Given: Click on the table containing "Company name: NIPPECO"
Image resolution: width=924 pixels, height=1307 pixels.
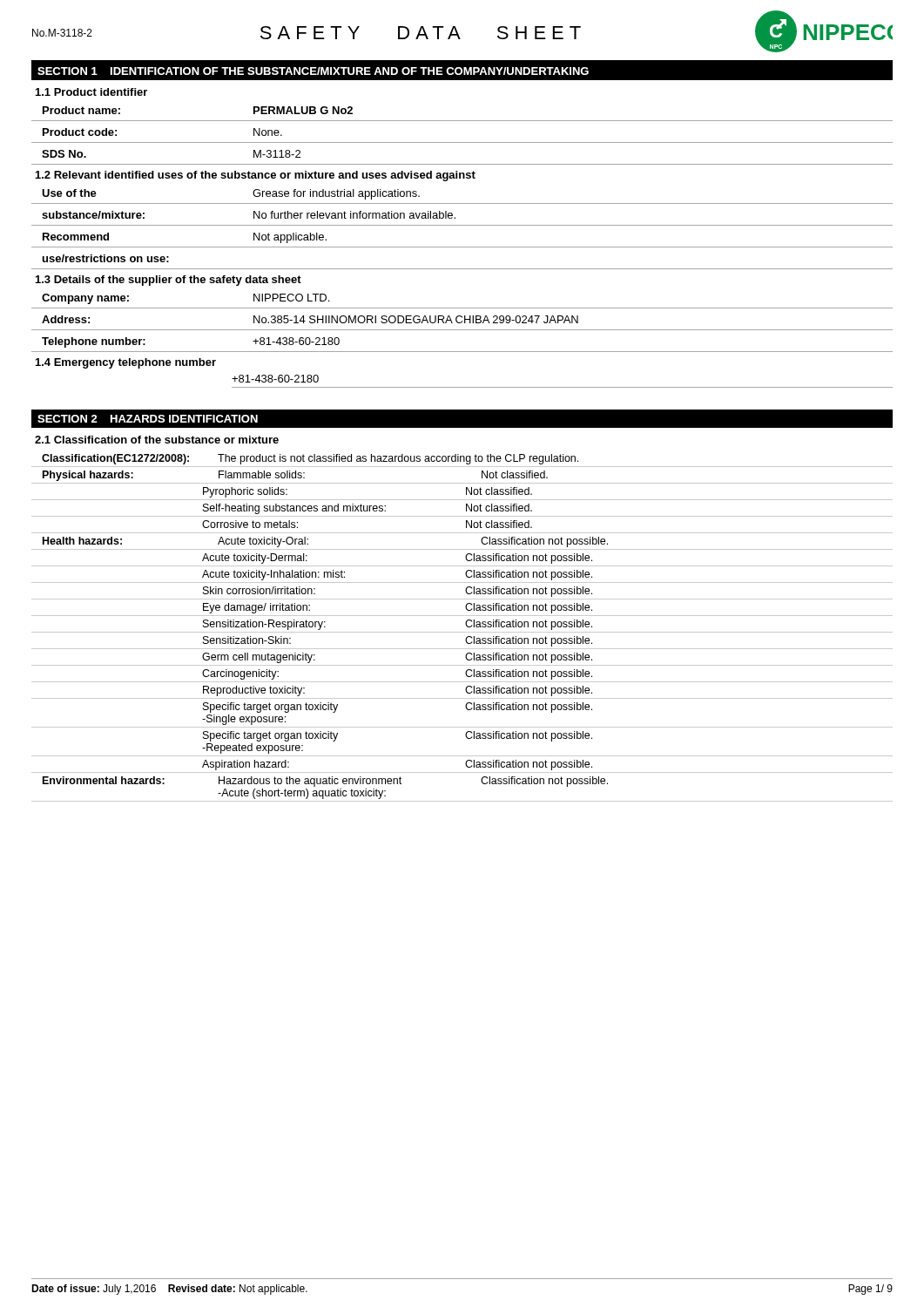Looking at the screenshot, I should 462,321.
